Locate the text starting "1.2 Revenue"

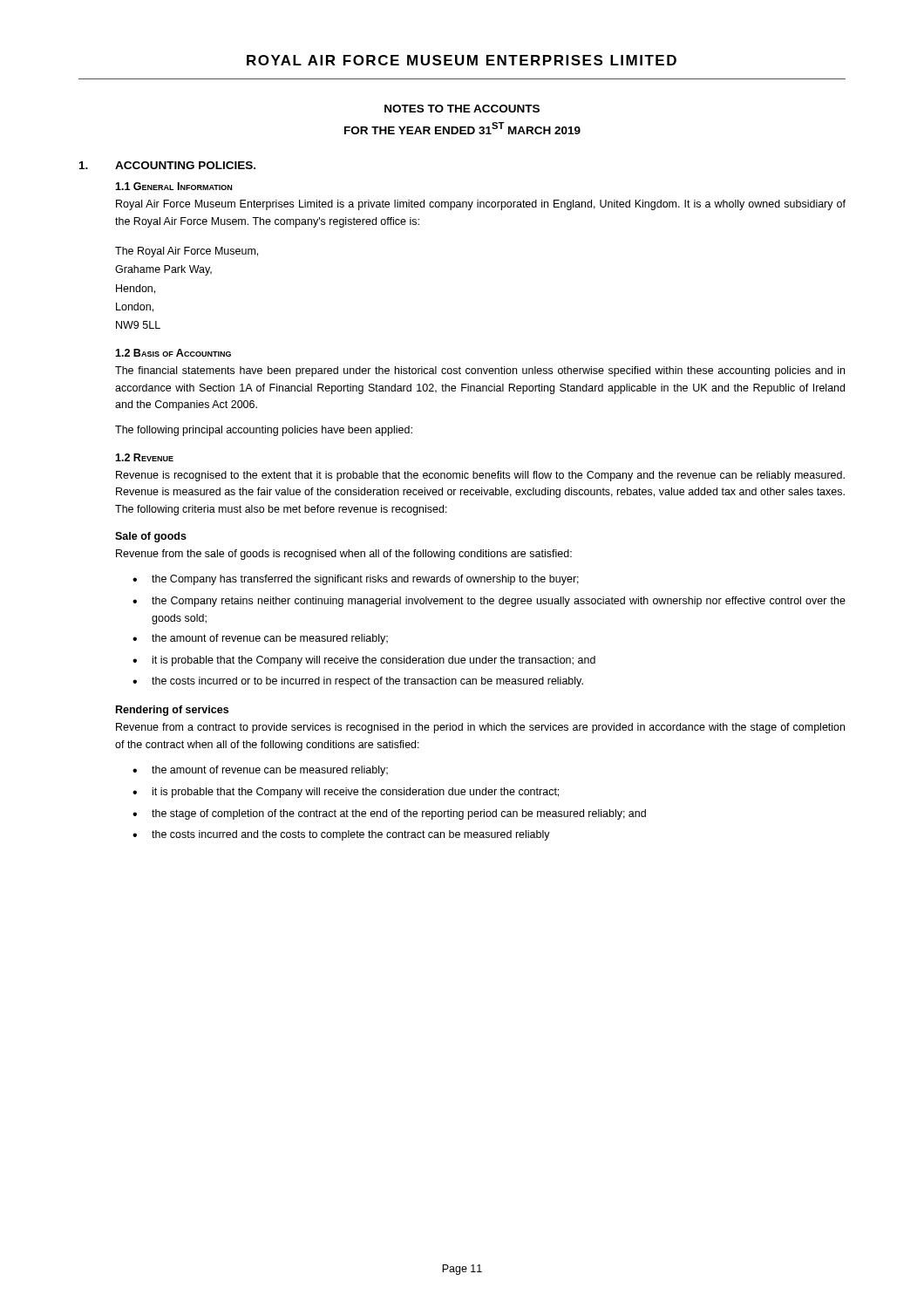(x=144, y=458)
